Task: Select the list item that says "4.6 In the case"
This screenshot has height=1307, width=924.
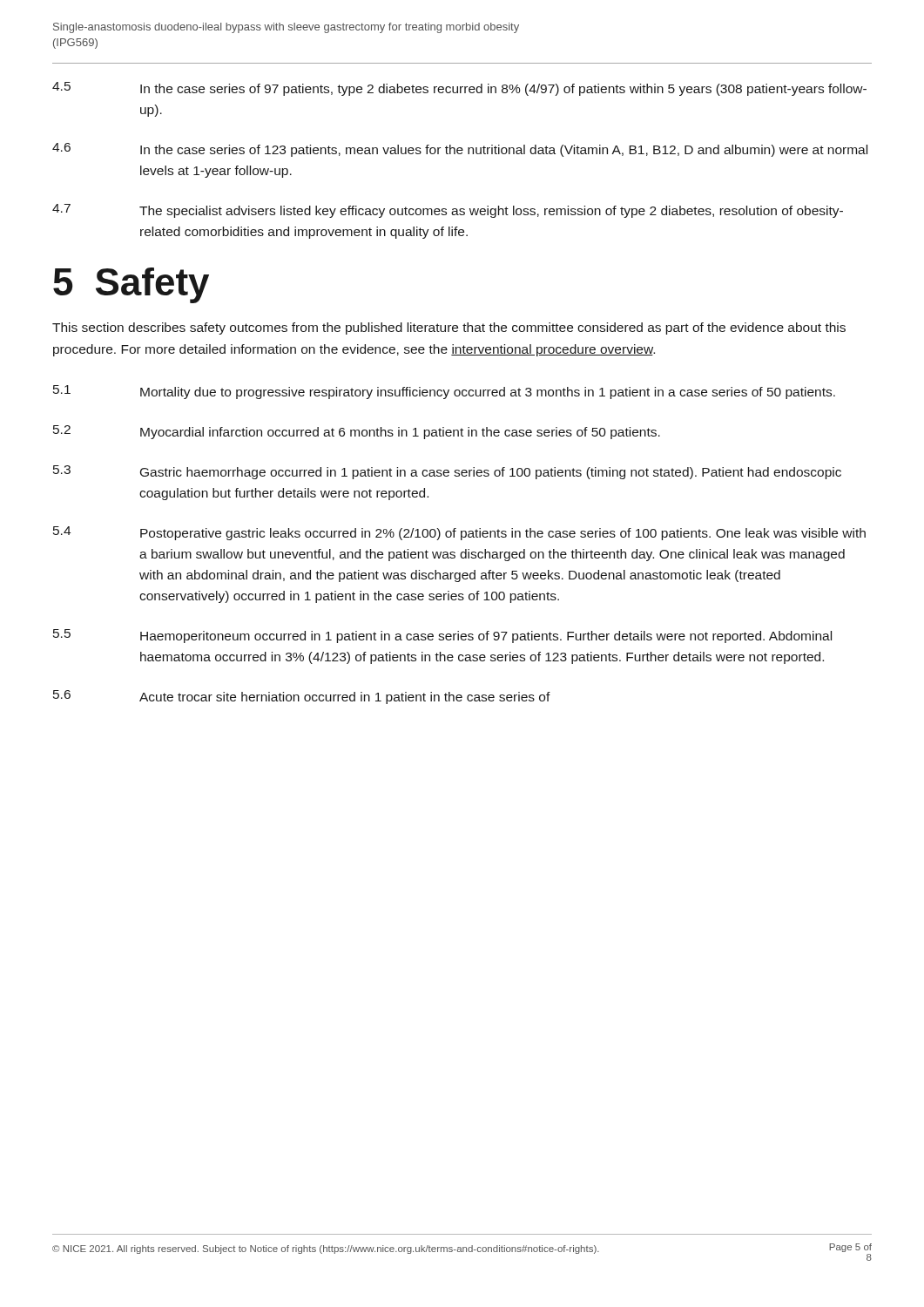Action: 462,160
